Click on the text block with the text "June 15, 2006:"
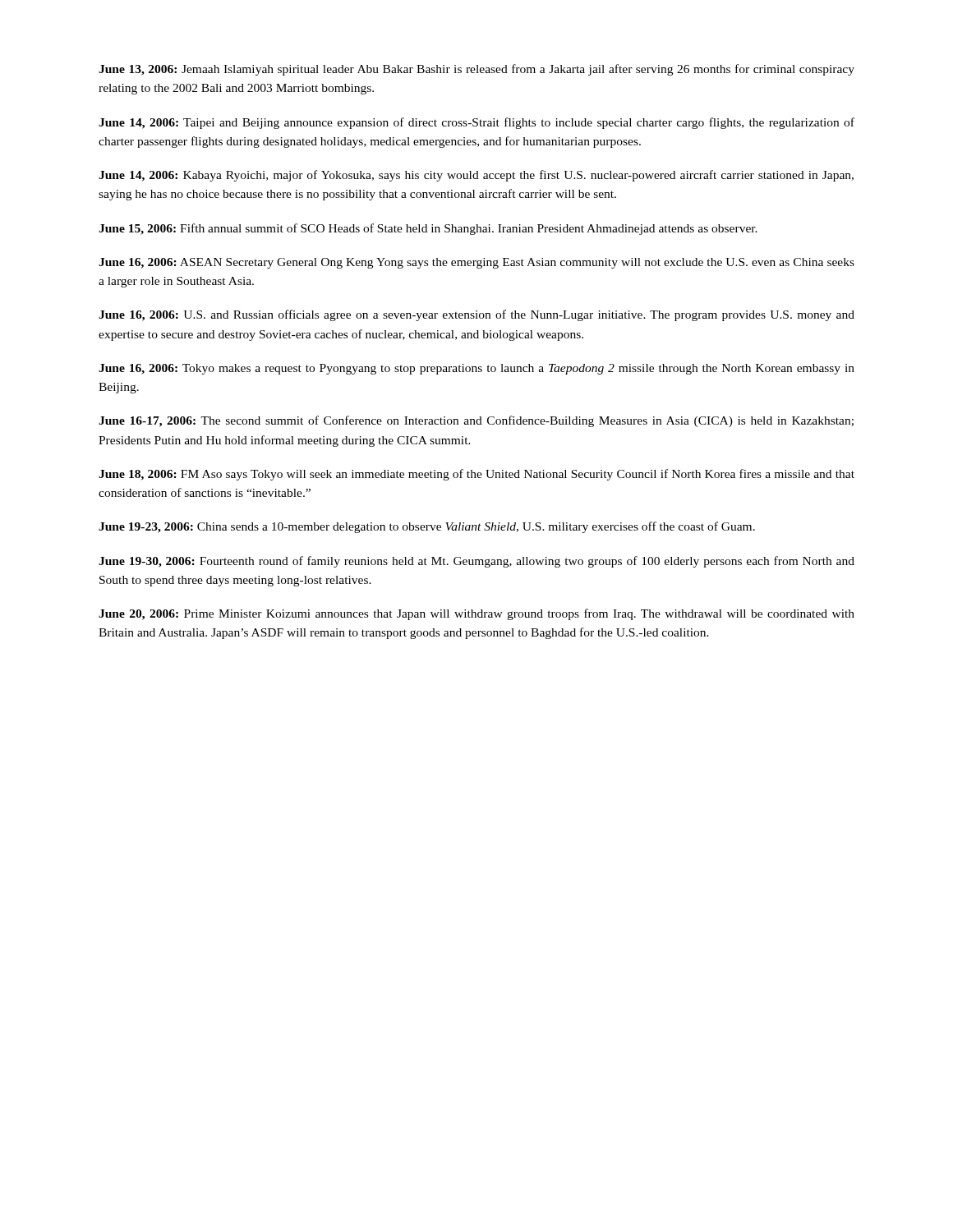Viewport: 953px width, 1232px height. [428, 227]
